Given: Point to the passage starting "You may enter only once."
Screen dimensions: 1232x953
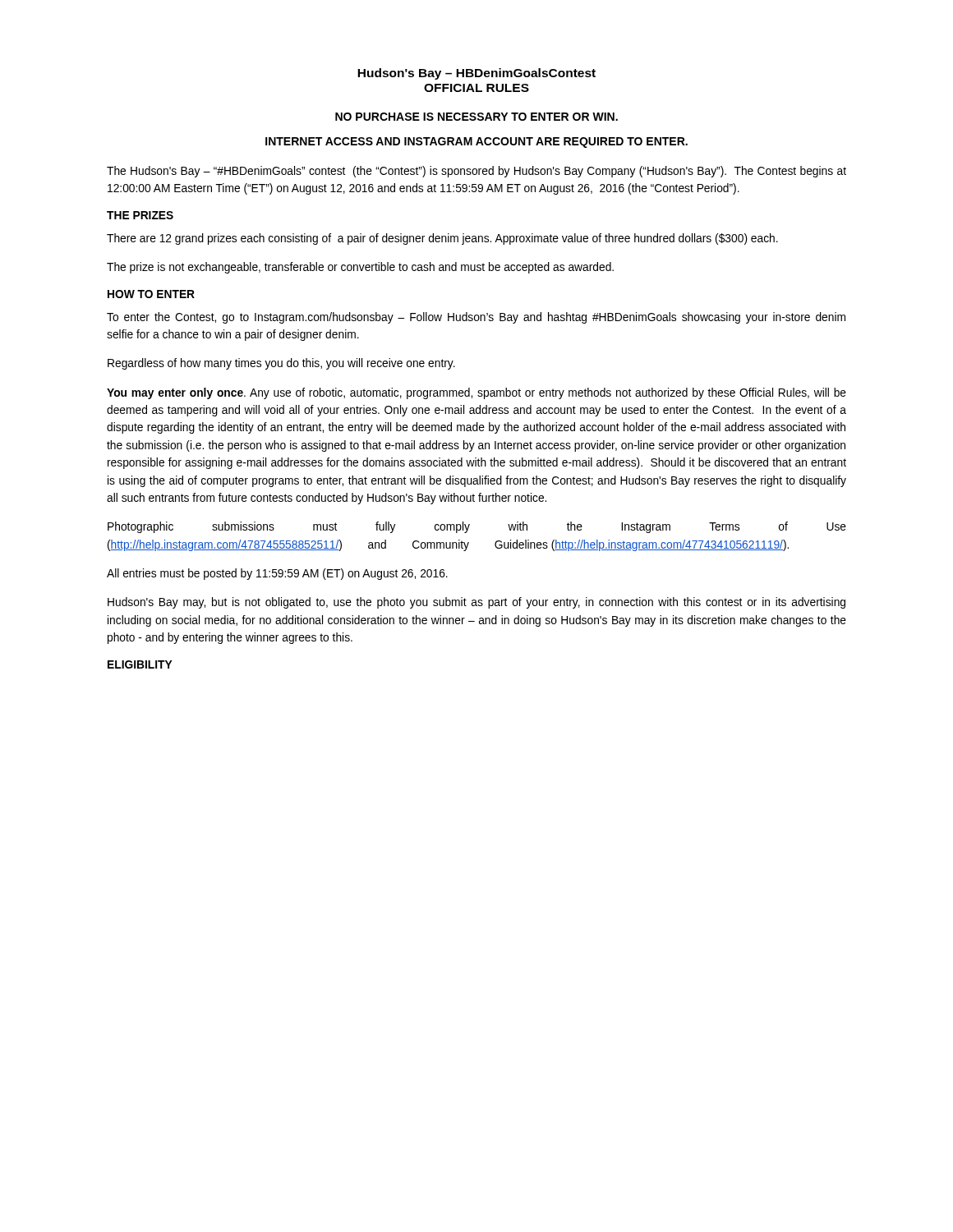Looking at the screenshot, I should click(x=476, y=445).
